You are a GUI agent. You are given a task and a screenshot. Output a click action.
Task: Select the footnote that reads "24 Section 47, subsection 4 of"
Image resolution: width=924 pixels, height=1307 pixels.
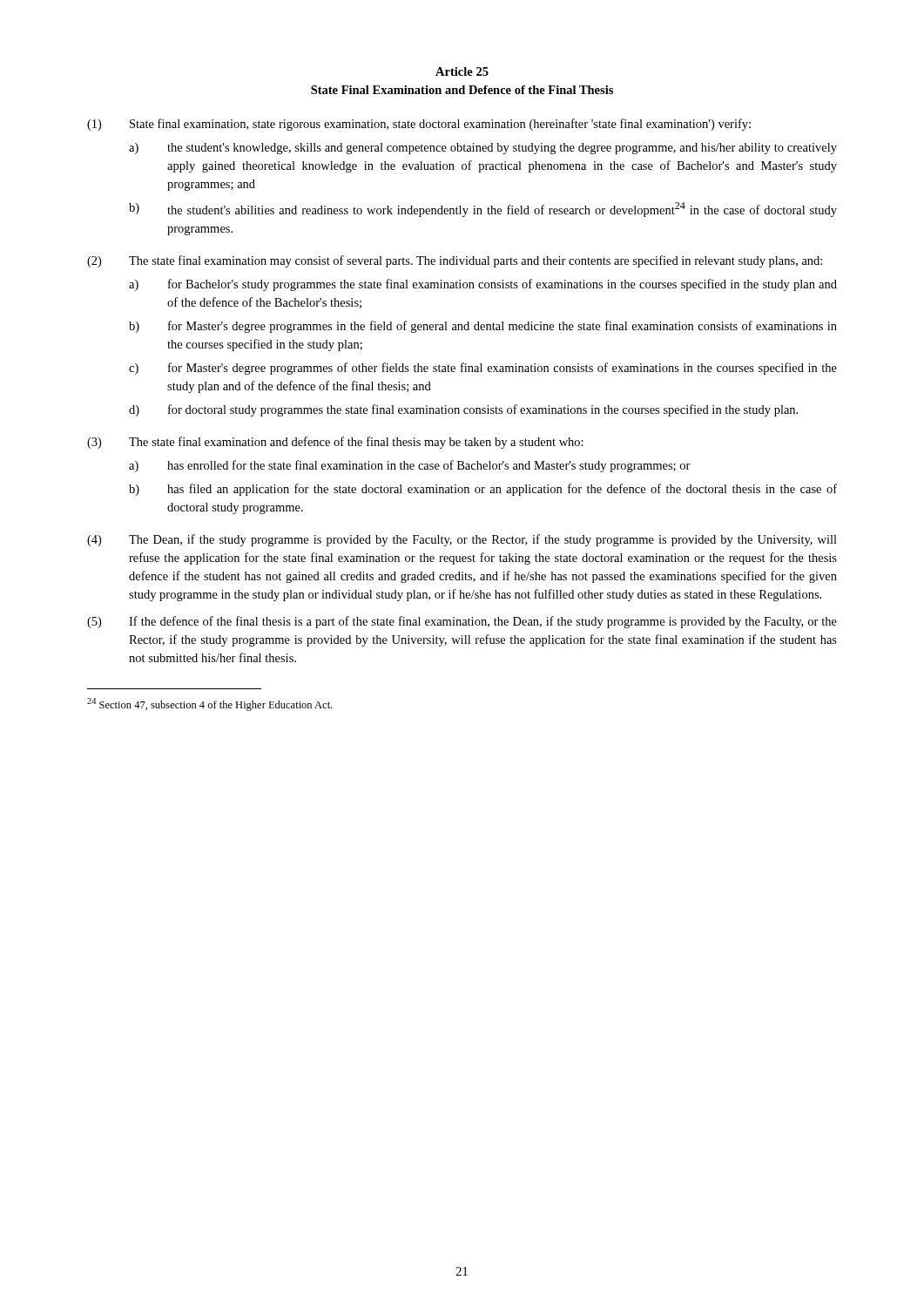pos(210,704)
